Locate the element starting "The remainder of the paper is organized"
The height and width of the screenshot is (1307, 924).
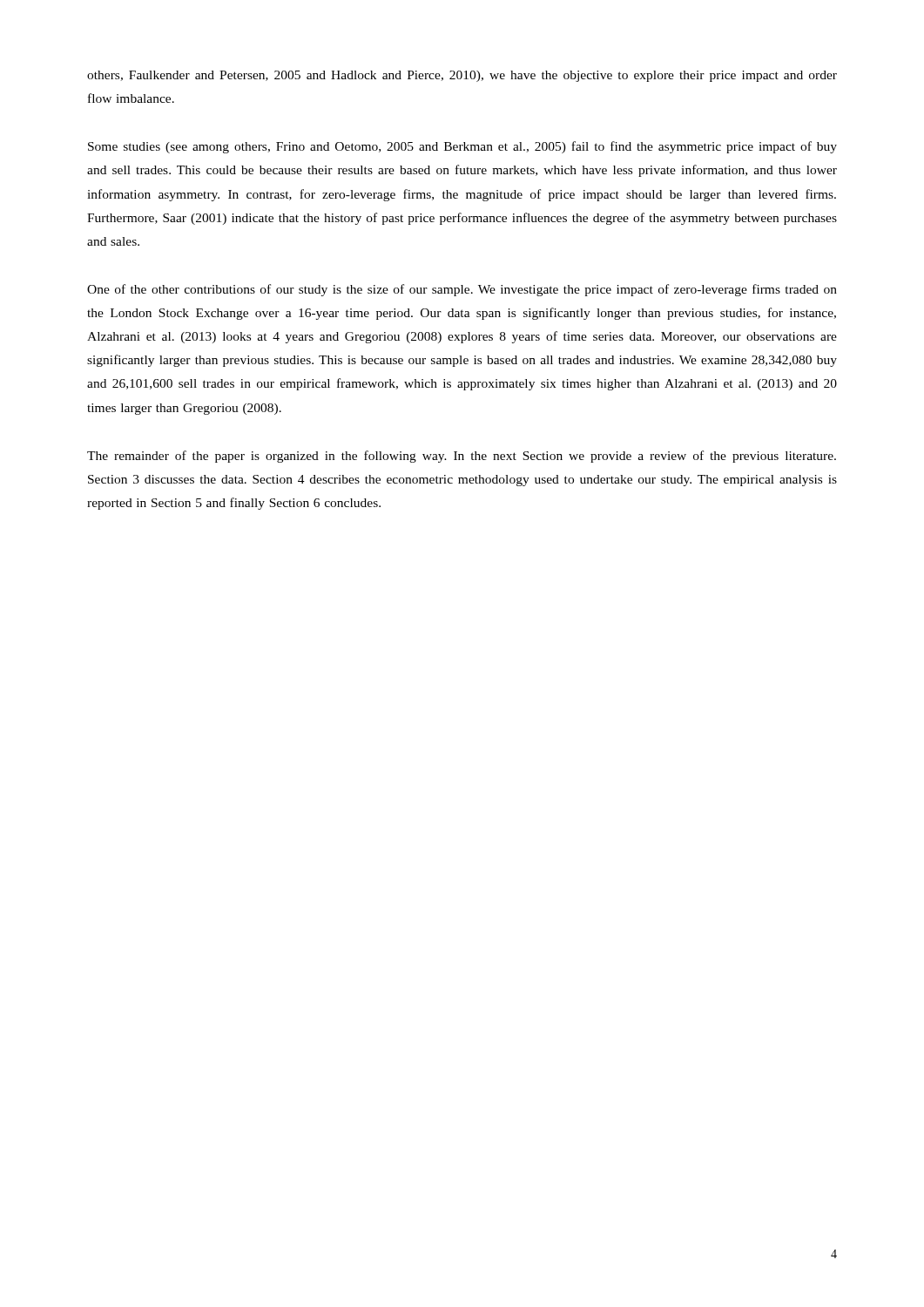click(462, 479)
